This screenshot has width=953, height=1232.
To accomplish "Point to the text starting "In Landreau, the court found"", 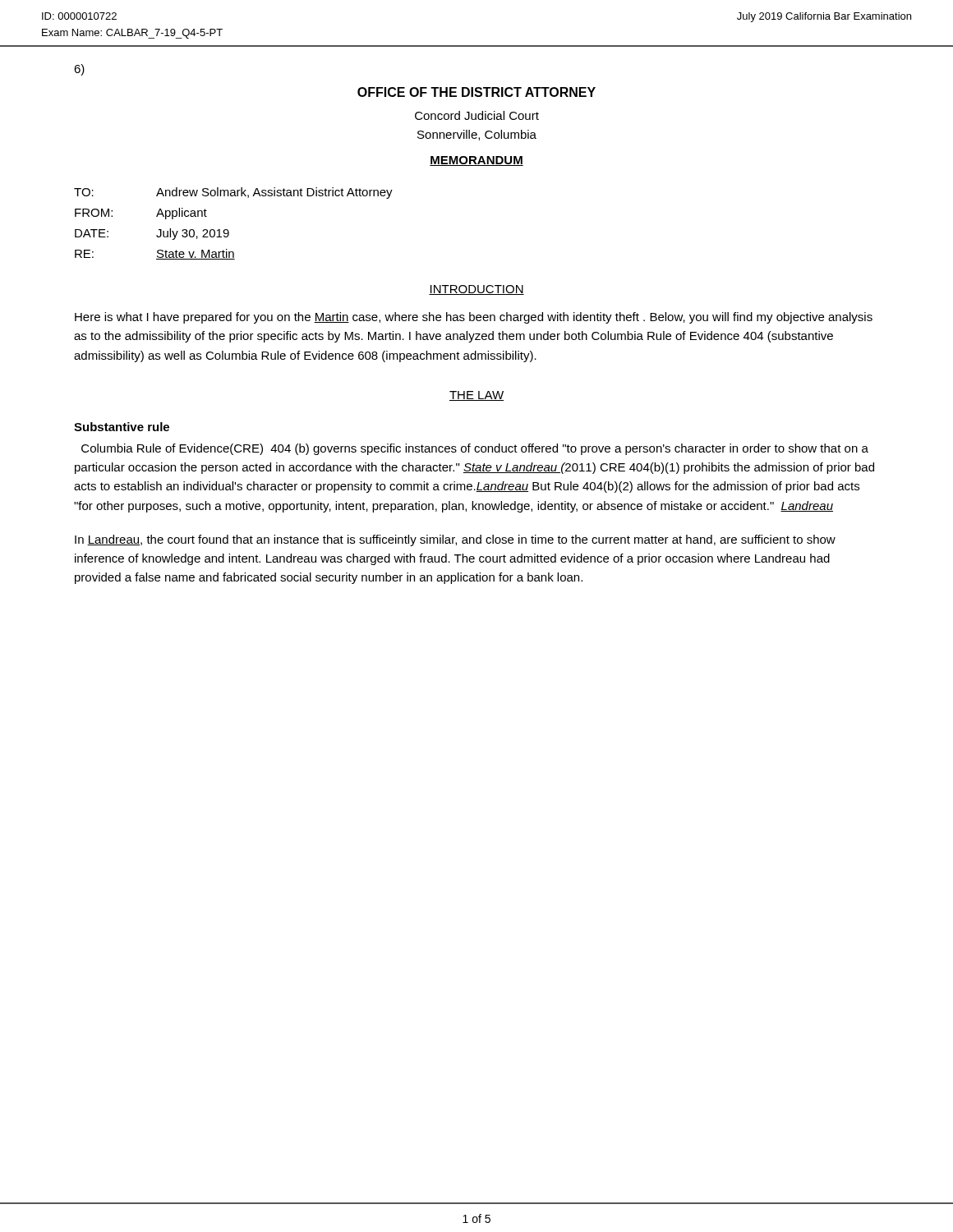I will [x=455, y=558].
